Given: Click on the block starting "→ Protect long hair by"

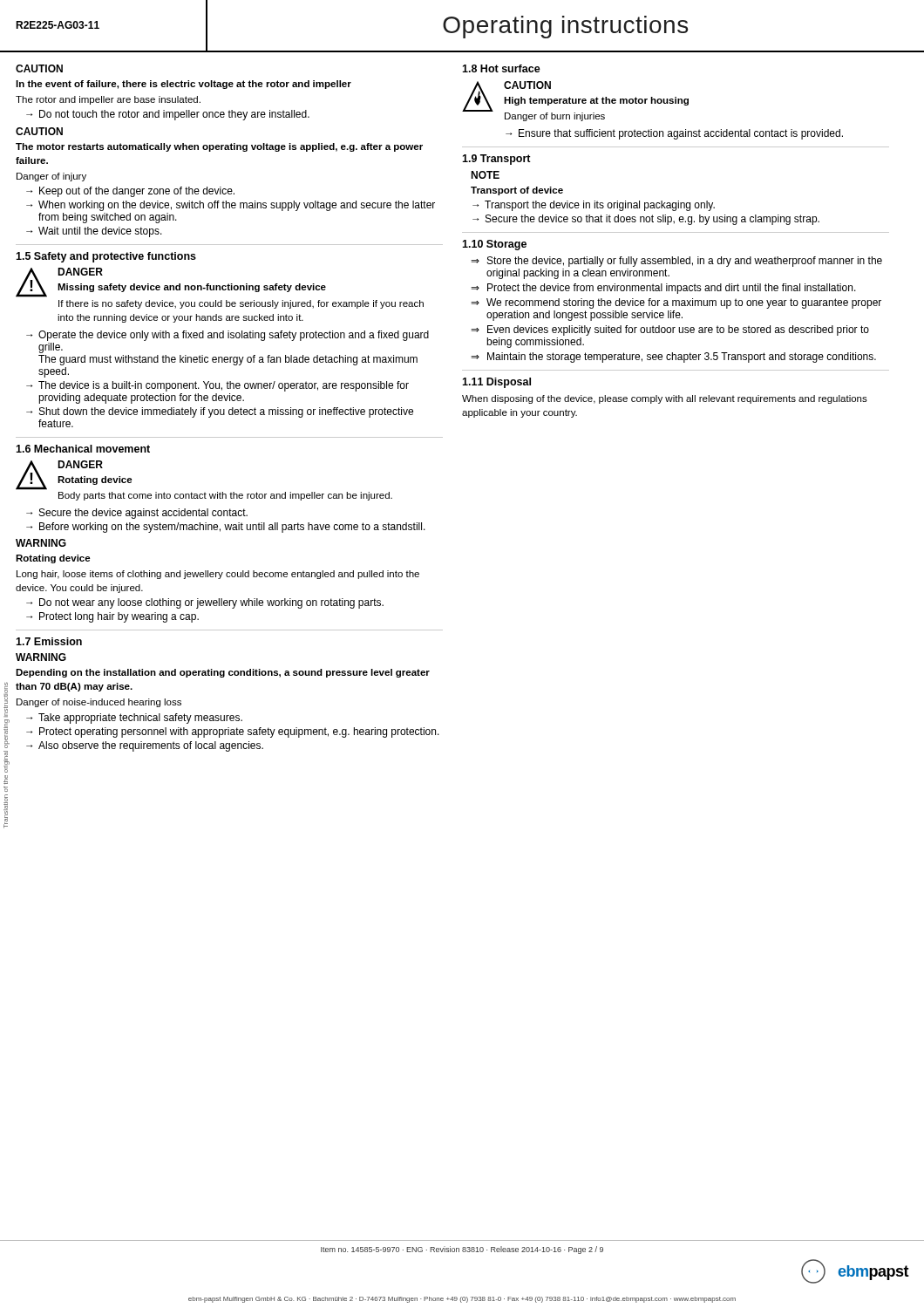Looking at the screenshot, I should pyautogui.click(x=234, y=617).
